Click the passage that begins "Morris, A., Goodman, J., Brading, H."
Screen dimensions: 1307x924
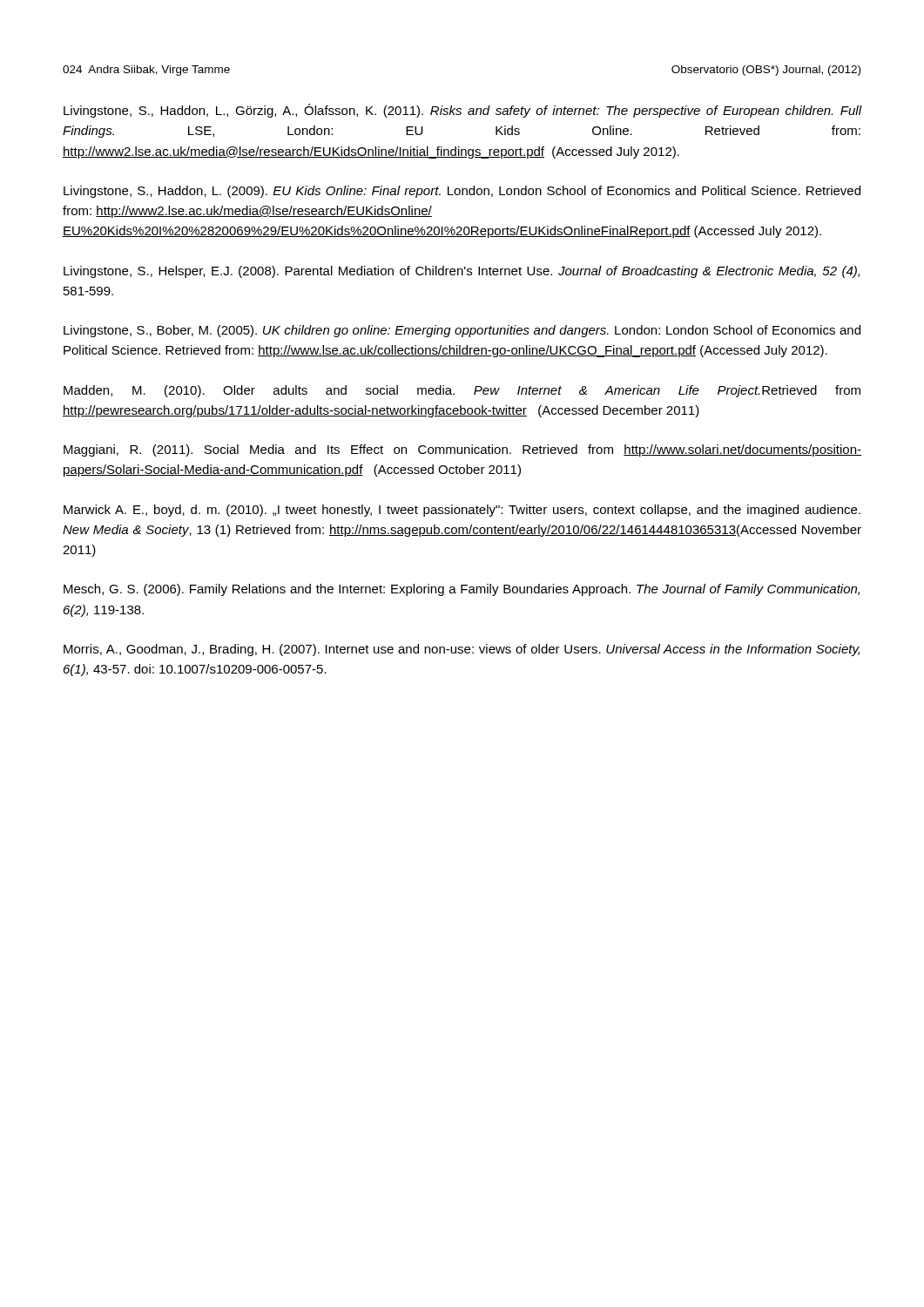pyautogui.click(x=462, y=659)
